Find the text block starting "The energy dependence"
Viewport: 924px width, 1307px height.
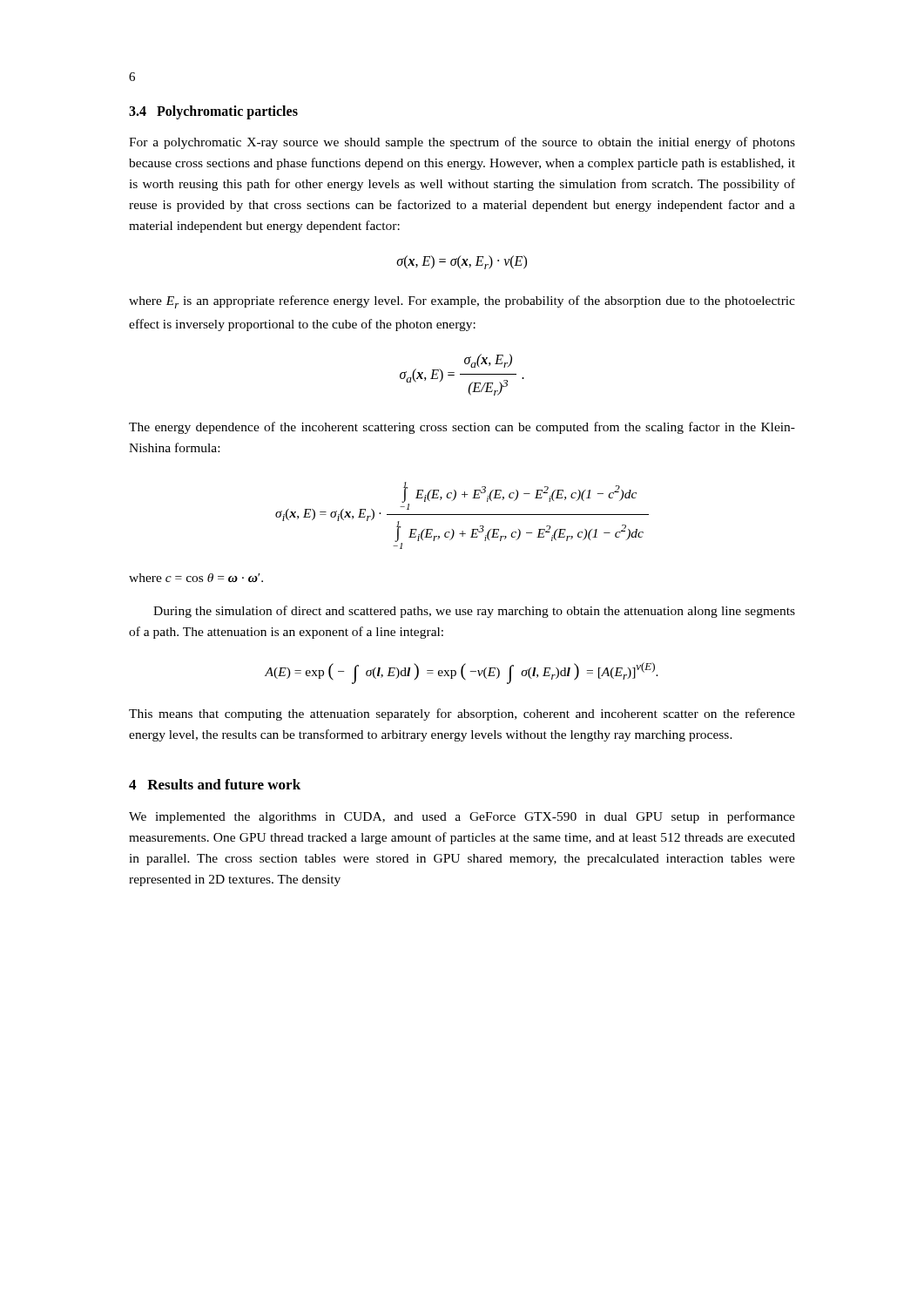[462, 437]
